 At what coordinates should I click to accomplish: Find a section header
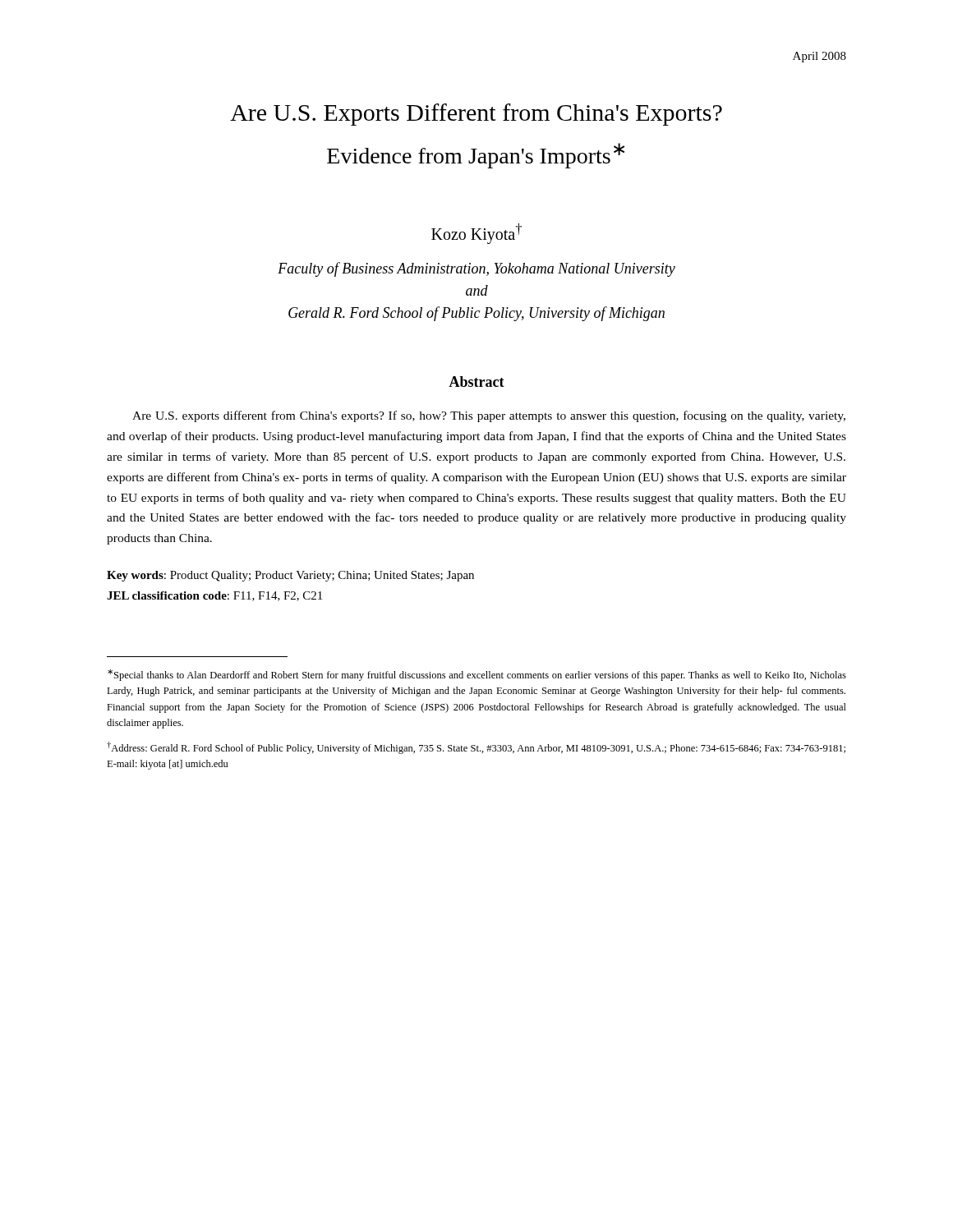[x=476, y=382]
